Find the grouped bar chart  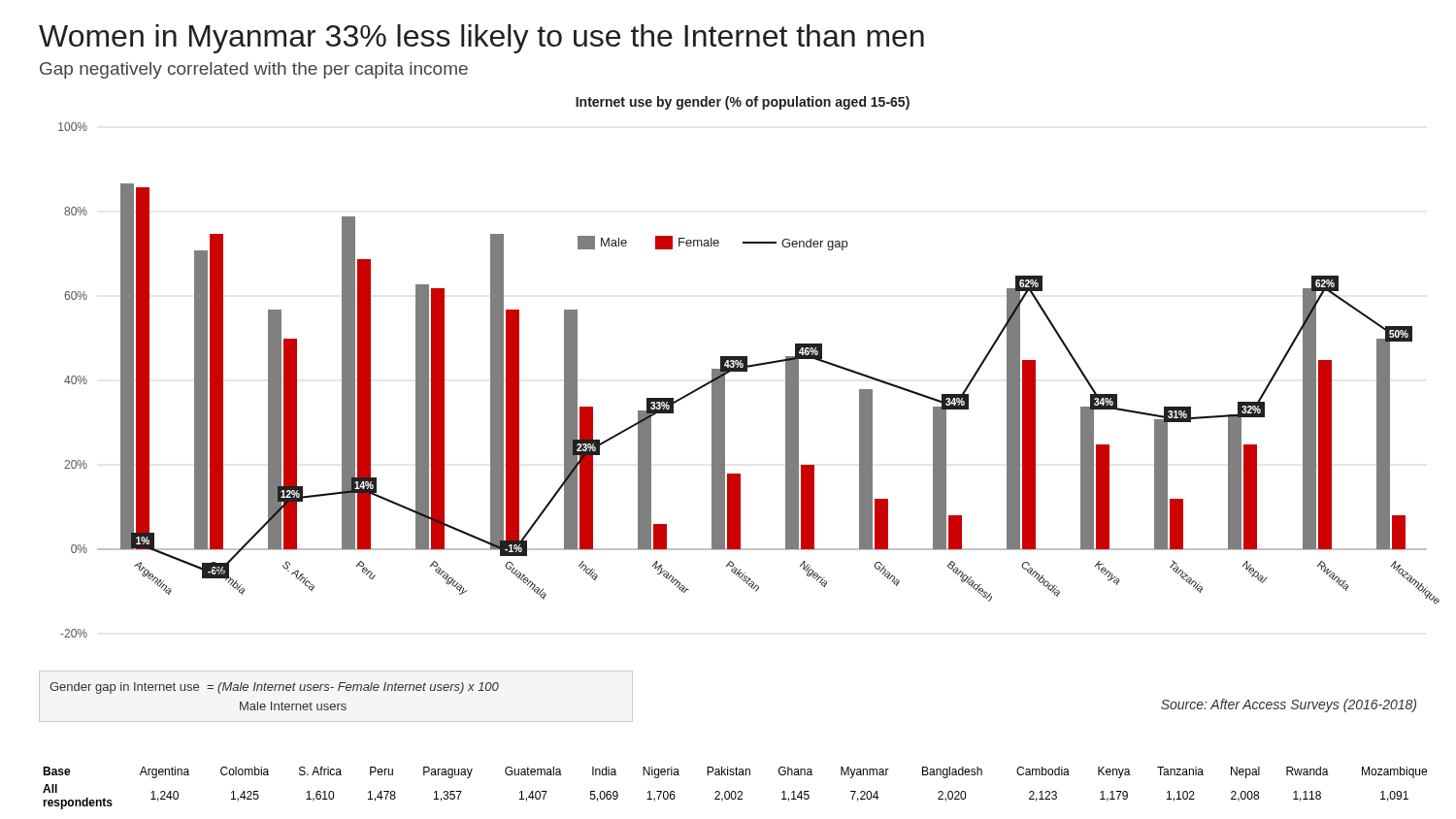click(743, 378)
